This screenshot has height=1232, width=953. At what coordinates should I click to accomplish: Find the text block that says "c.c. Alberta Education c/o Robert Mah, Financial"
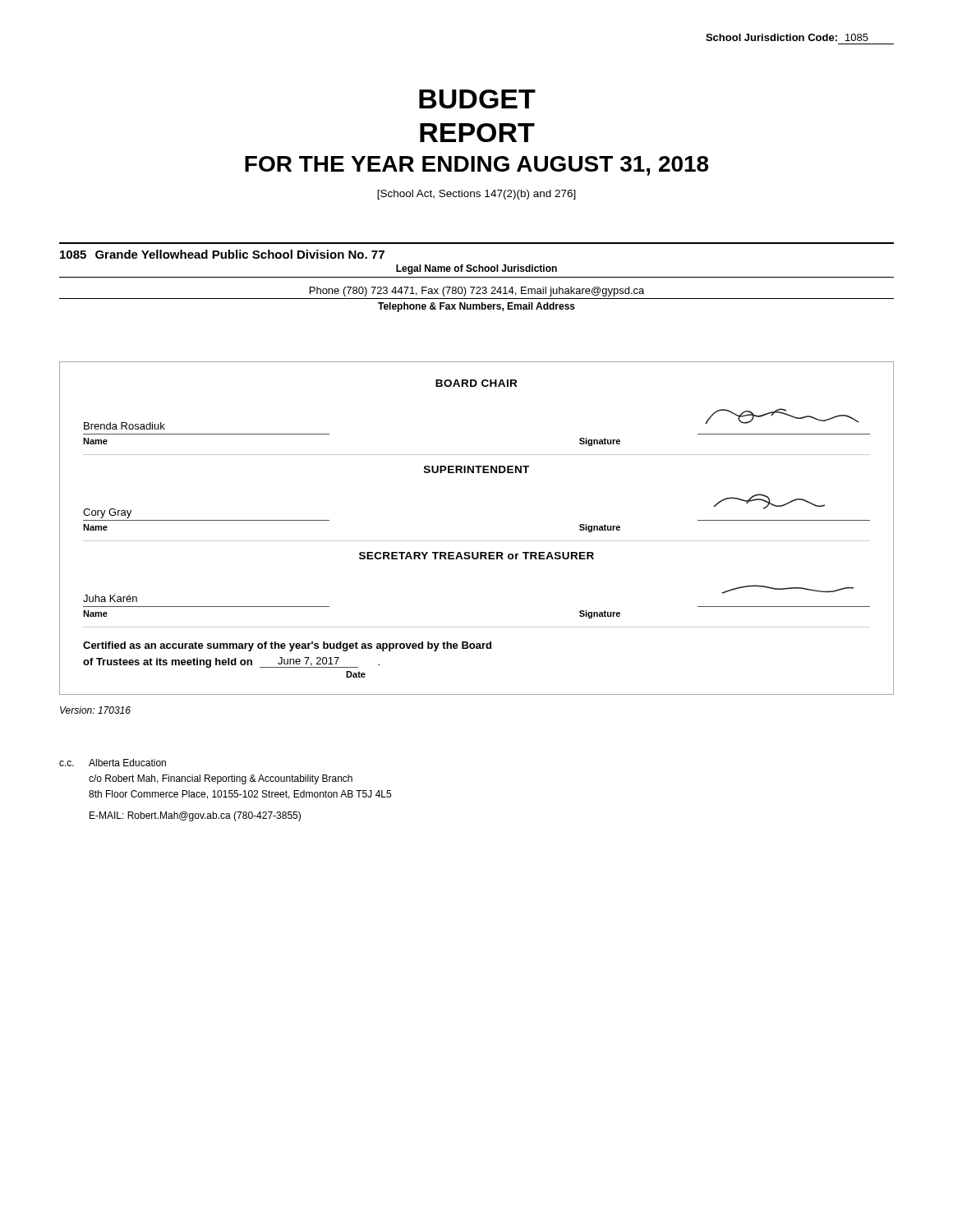pos(225,788)
